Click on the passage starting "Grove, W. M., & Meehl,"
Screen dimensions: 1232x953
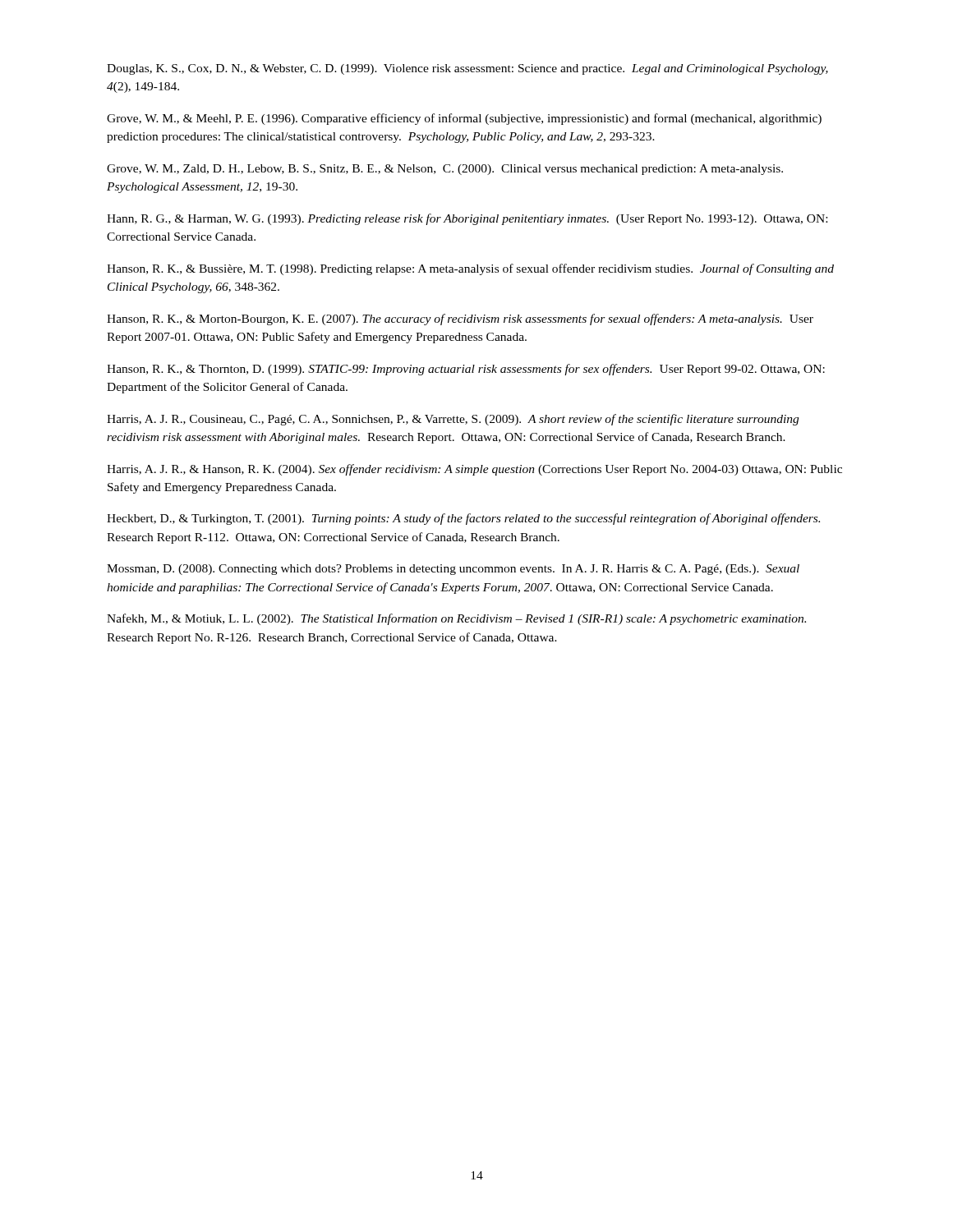(464, 127)
